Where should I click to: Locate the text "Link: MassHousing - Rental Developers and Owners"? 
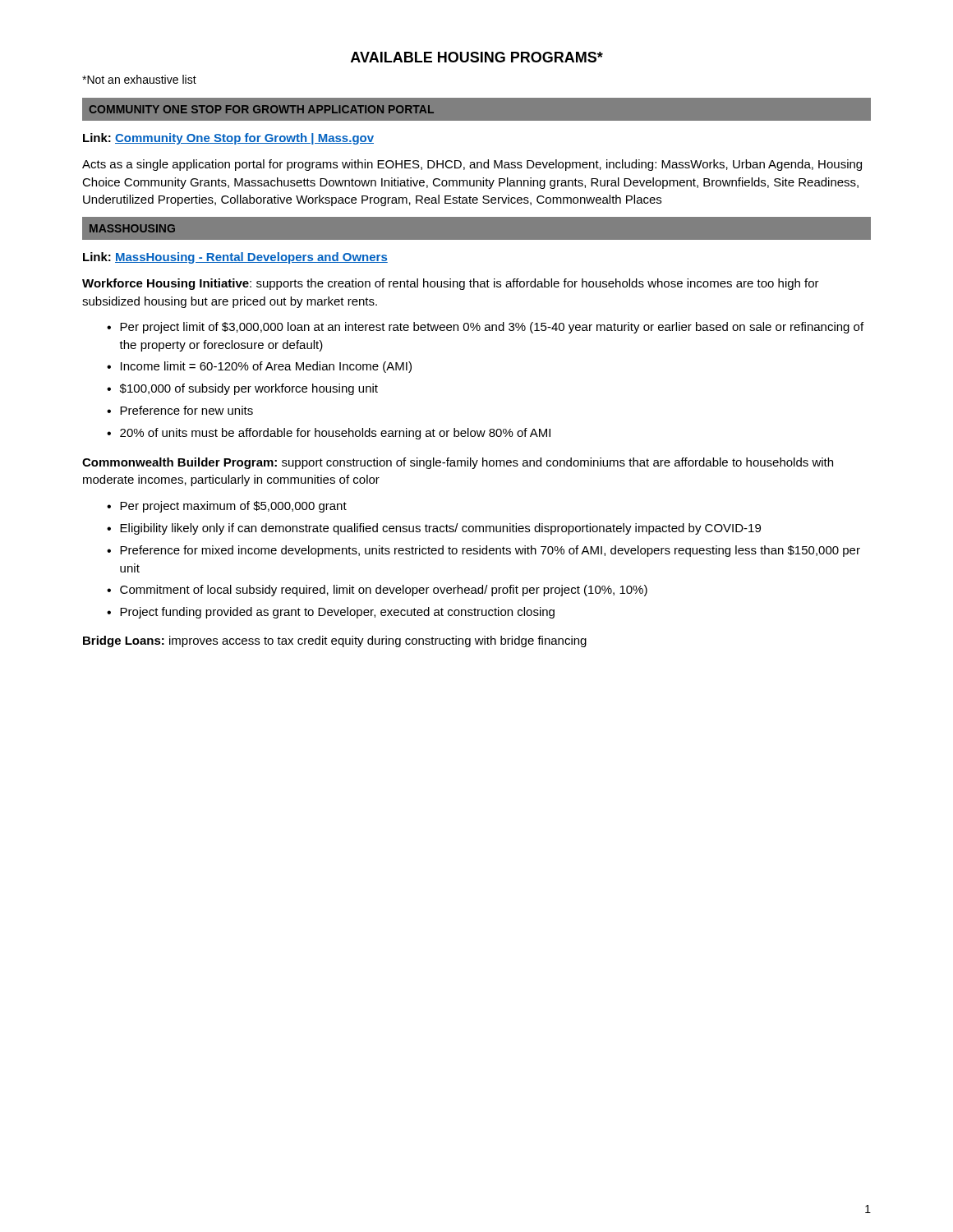pos(235,257)
